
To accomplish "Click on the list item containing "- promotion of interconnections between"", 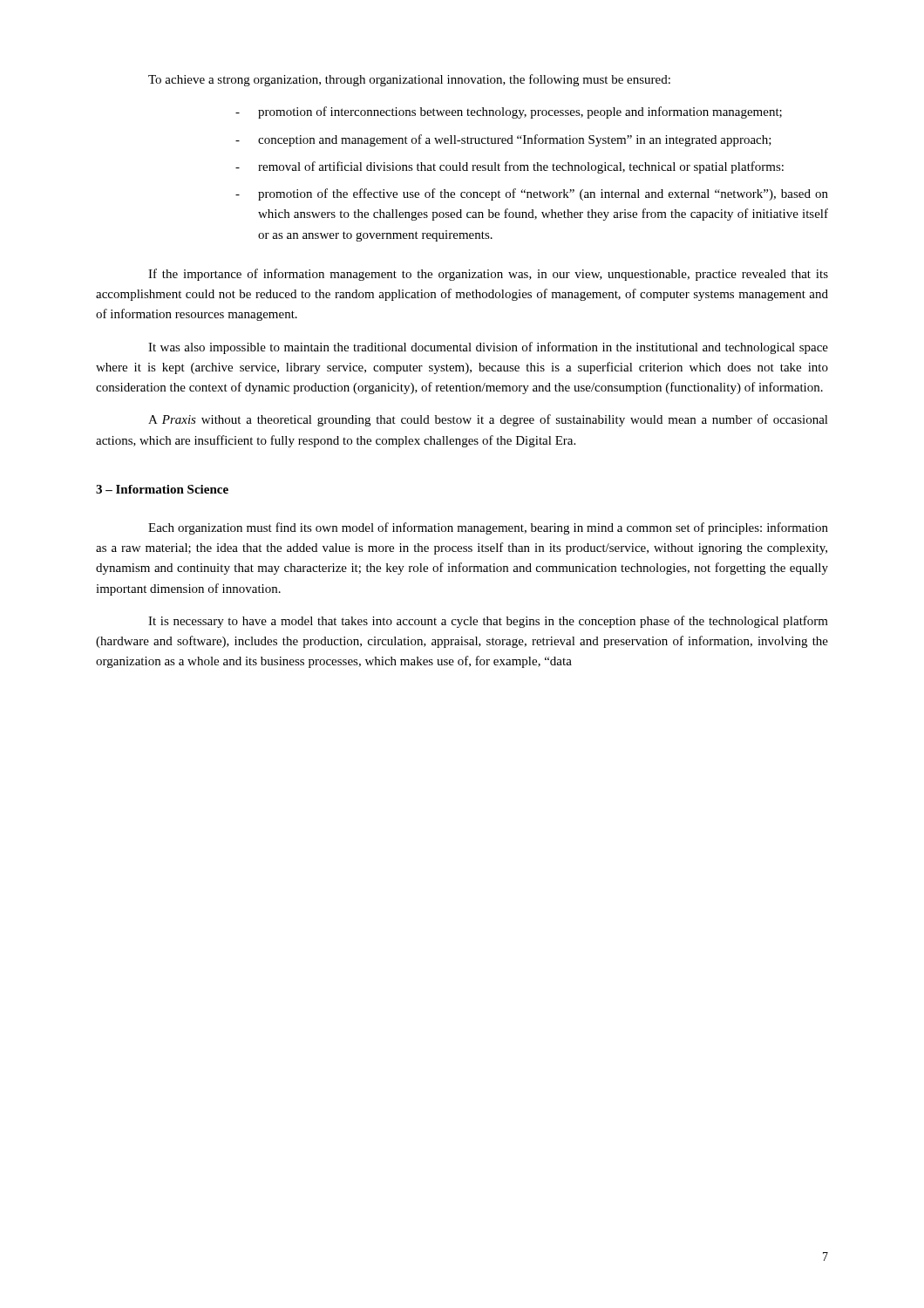I will tap(532, 112).
